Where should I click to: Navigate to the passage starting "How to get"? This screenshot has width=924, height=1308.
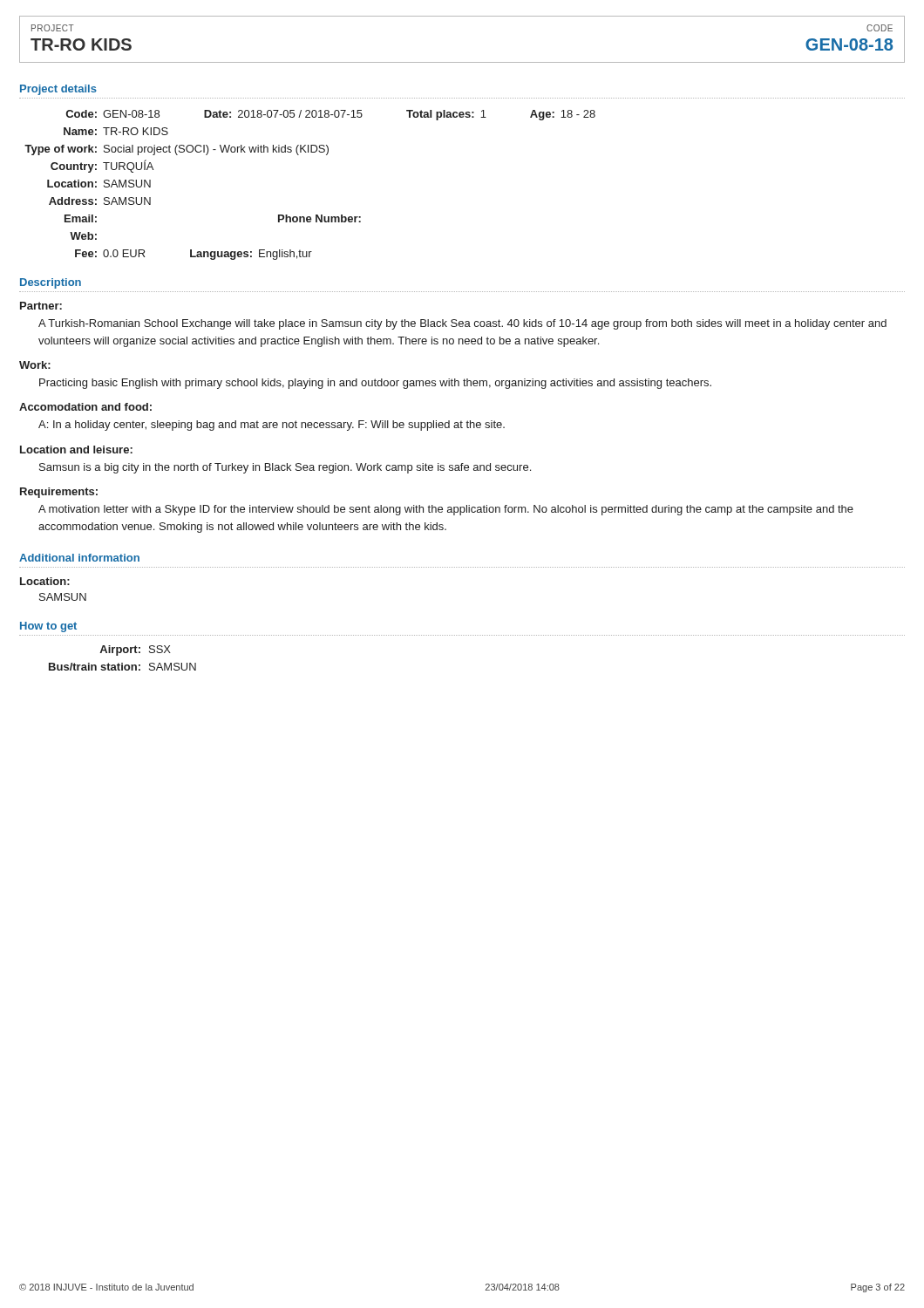point(48,626)
